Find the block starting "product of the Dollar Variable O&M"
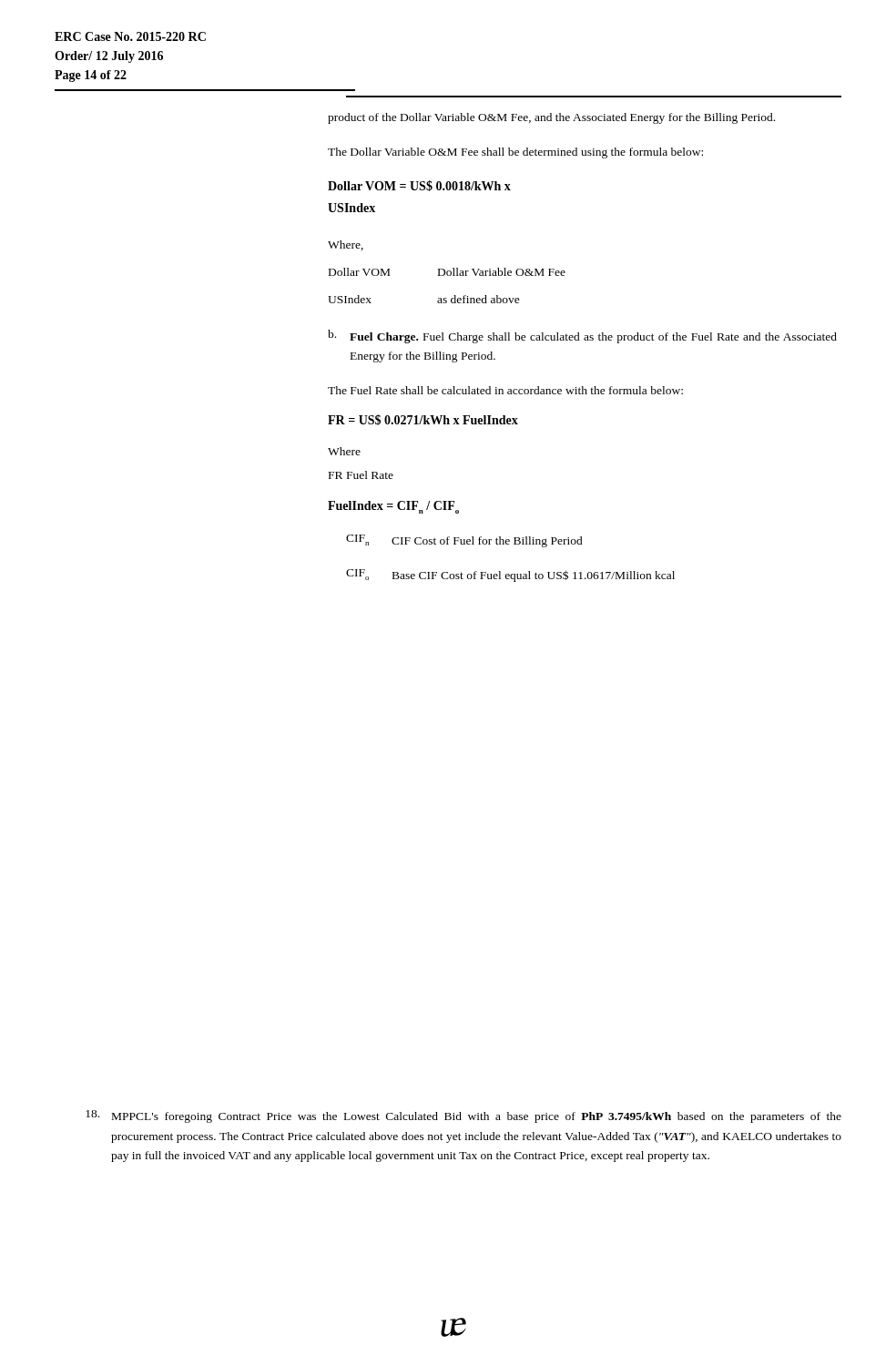896x1366 pixels. 582,117
